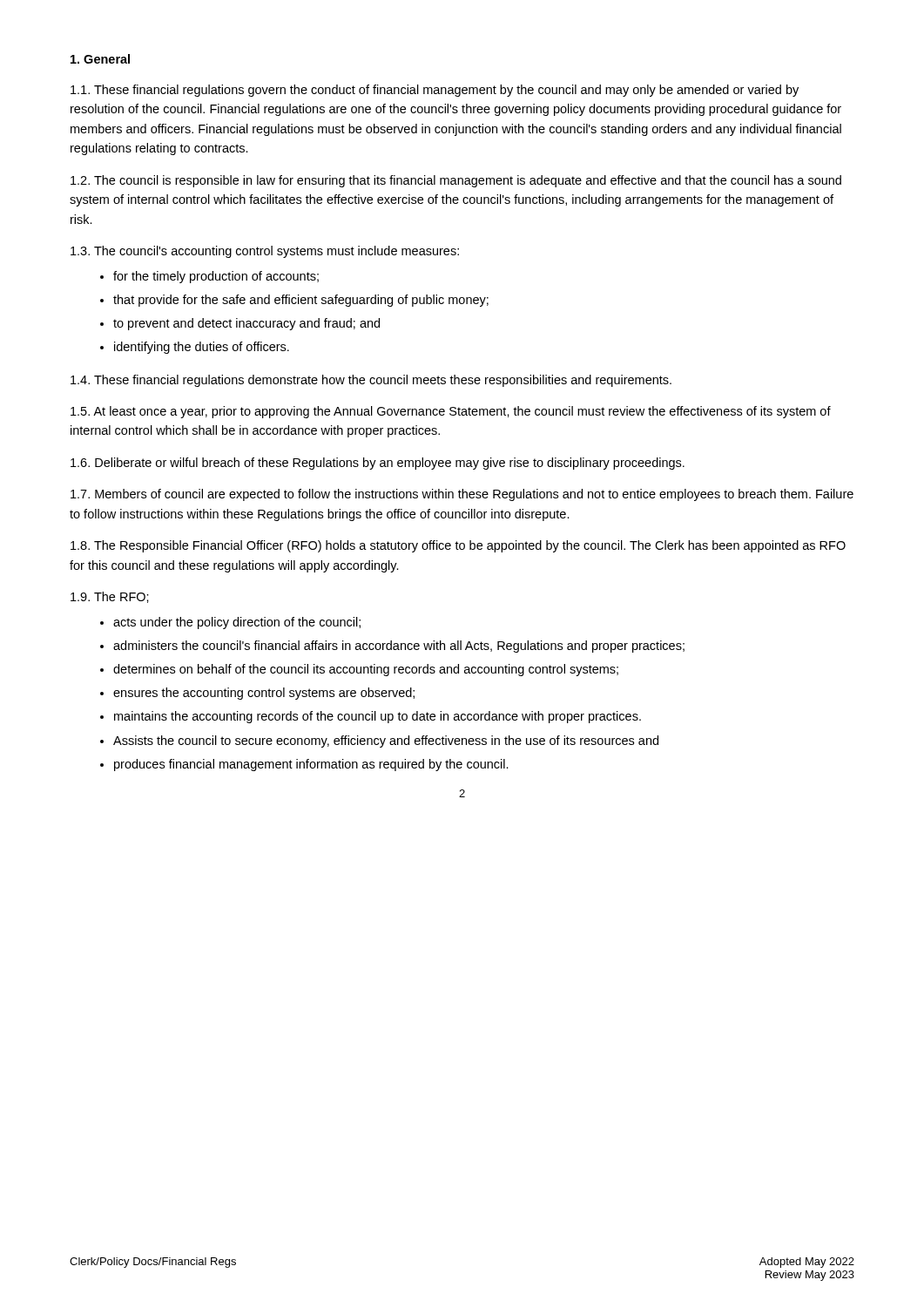The width and height of the screenshot is (924, 1307).
Task: Locate the block of text that opens with "that provide for"
Action: click(301, 300)
